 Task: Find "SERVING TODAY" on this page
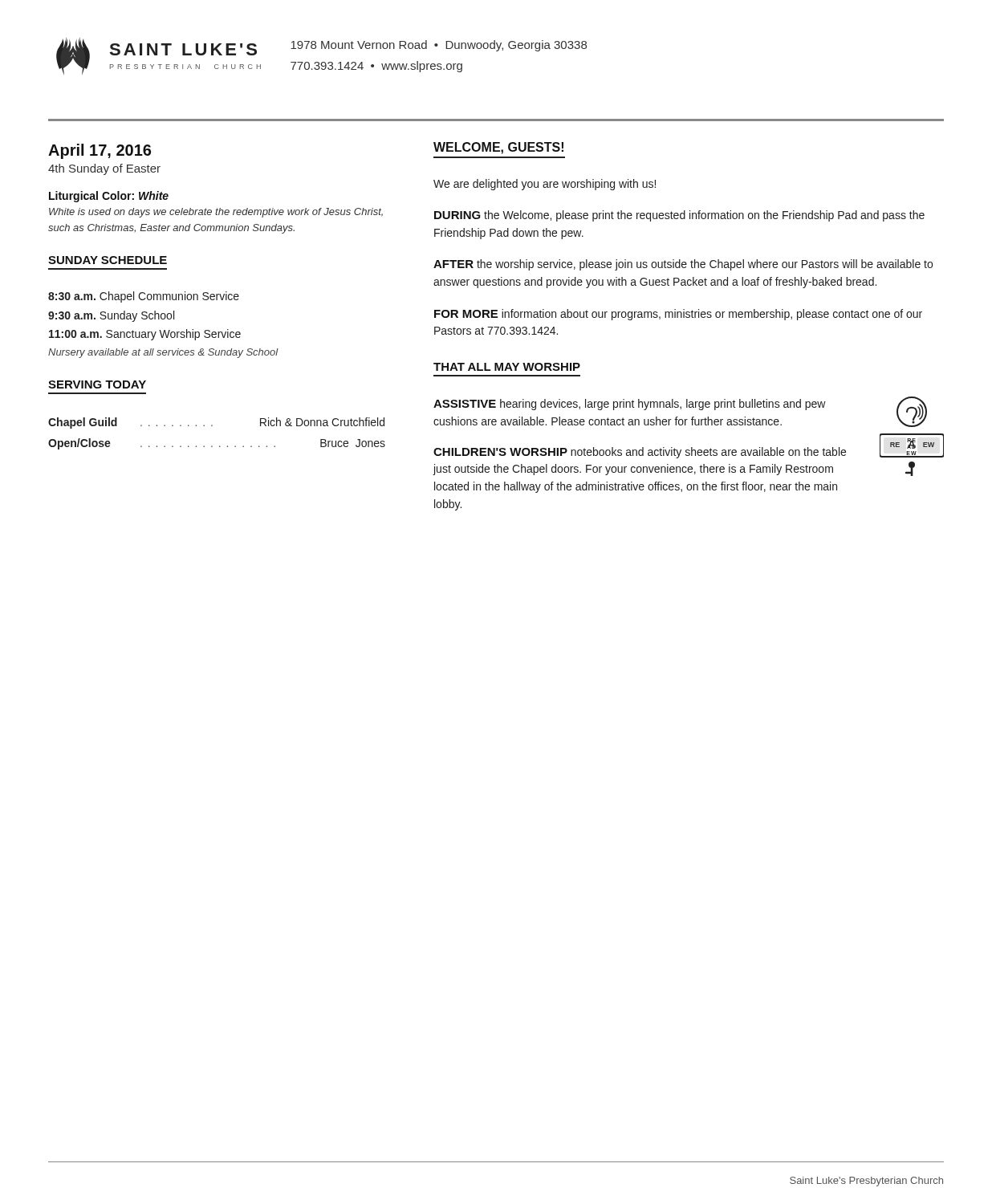[97, 384]
